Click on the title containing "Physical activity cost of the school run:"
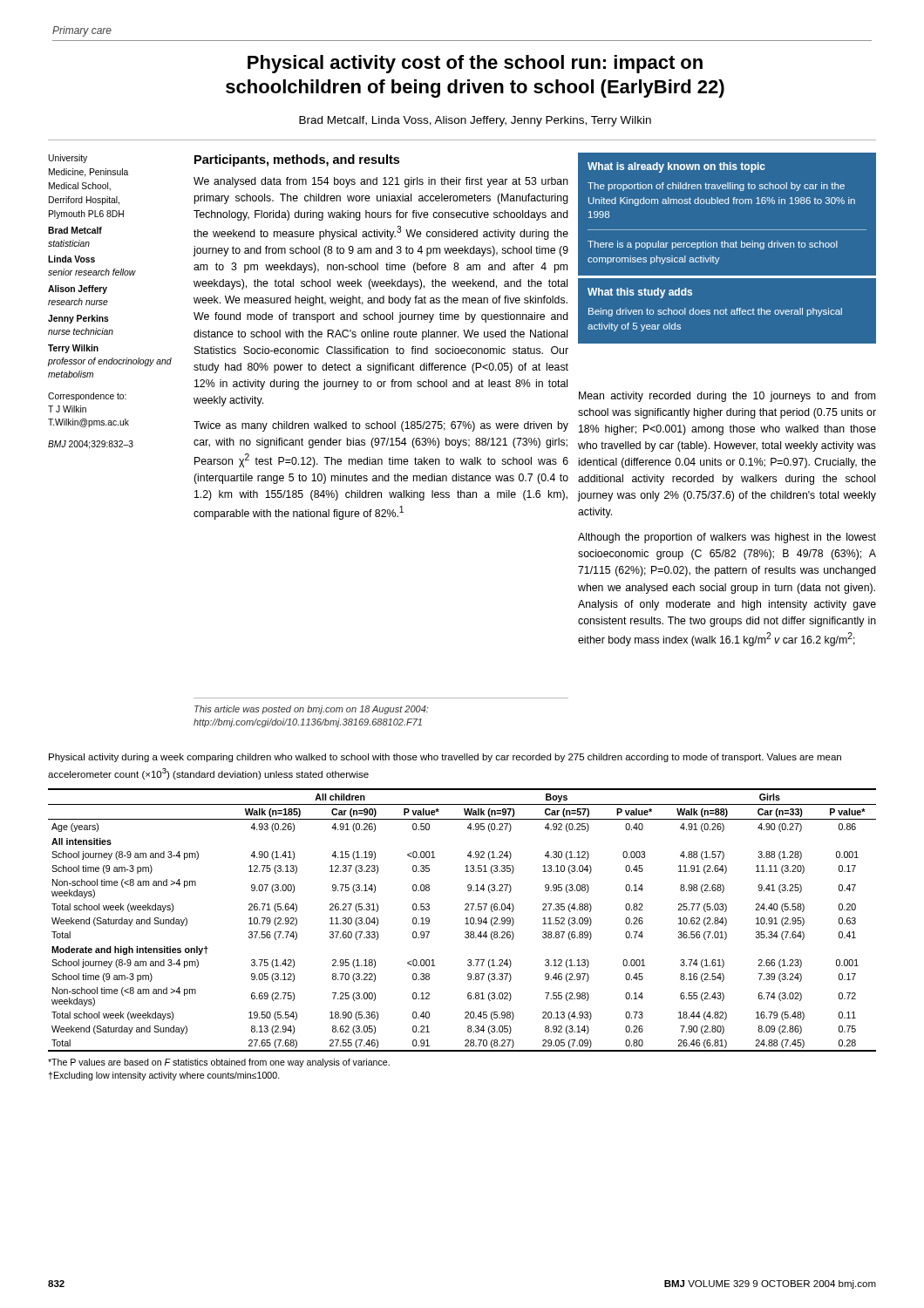This screenshot has width=924, height=1308. 475,75
